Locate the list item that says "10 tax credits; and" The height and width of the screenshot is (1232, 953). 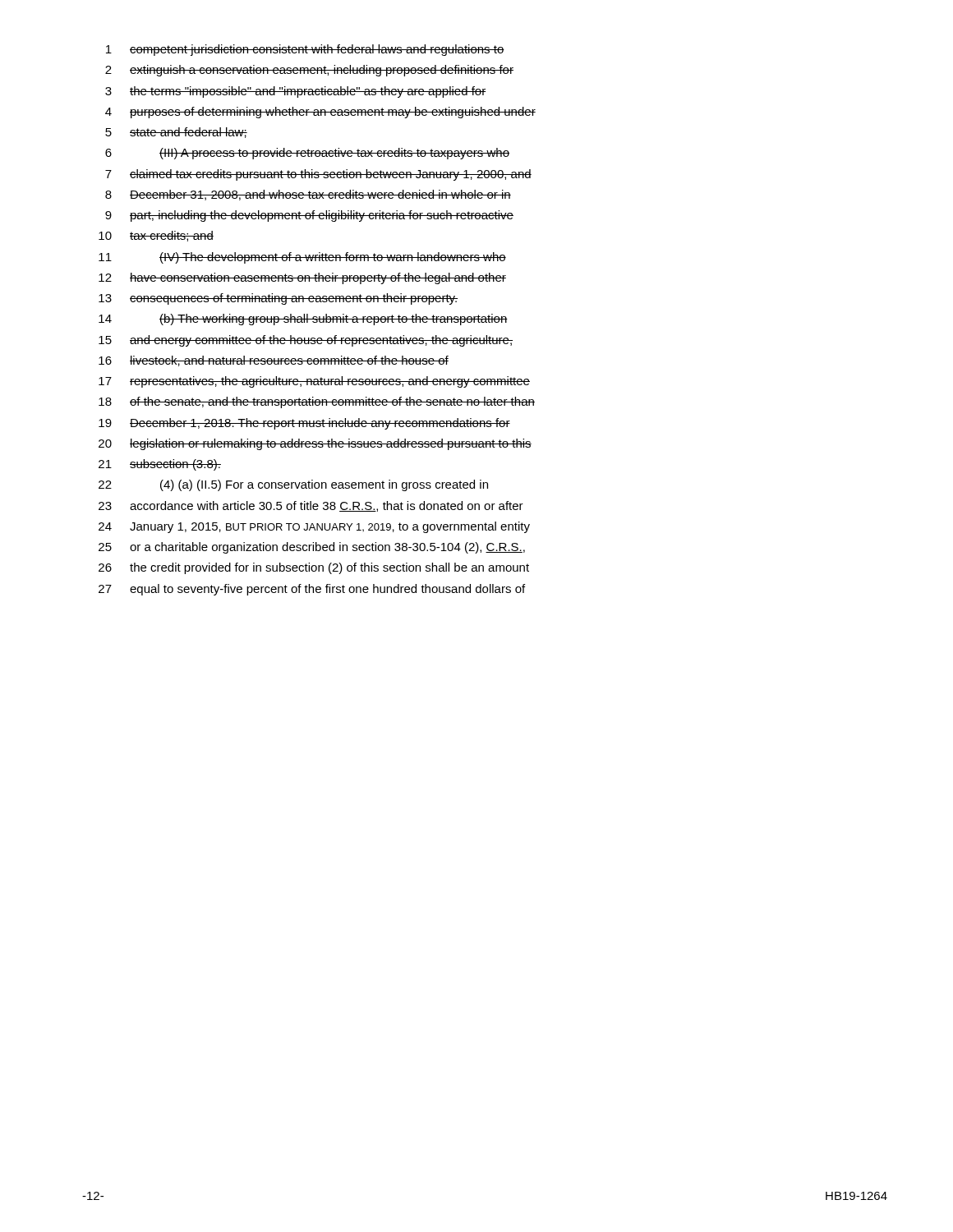pos(156,236)
